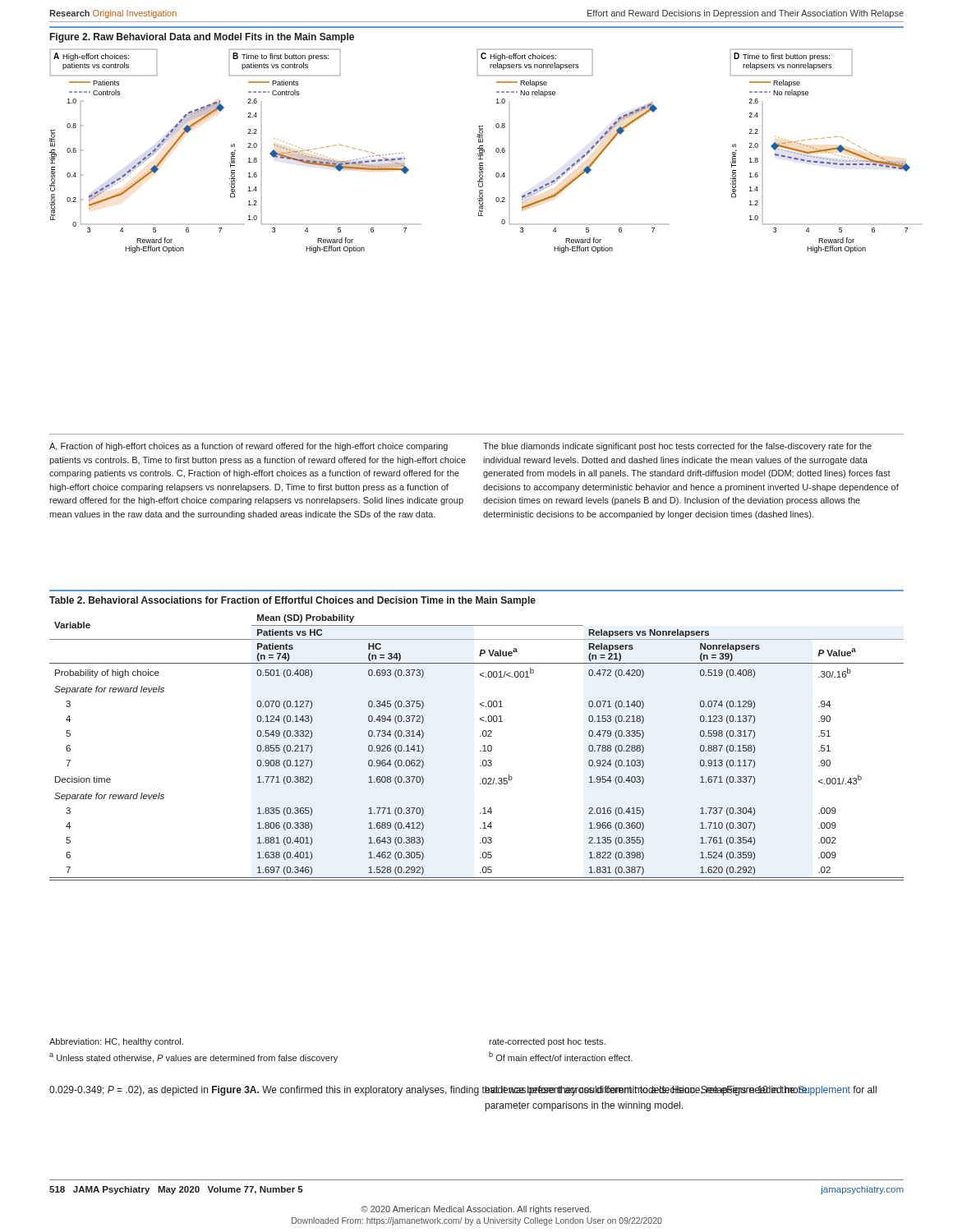This screenshot has width=953, height=1232.
Task: Find the text block that reads "evidence before they could"
Action: tap(681, 1098)
